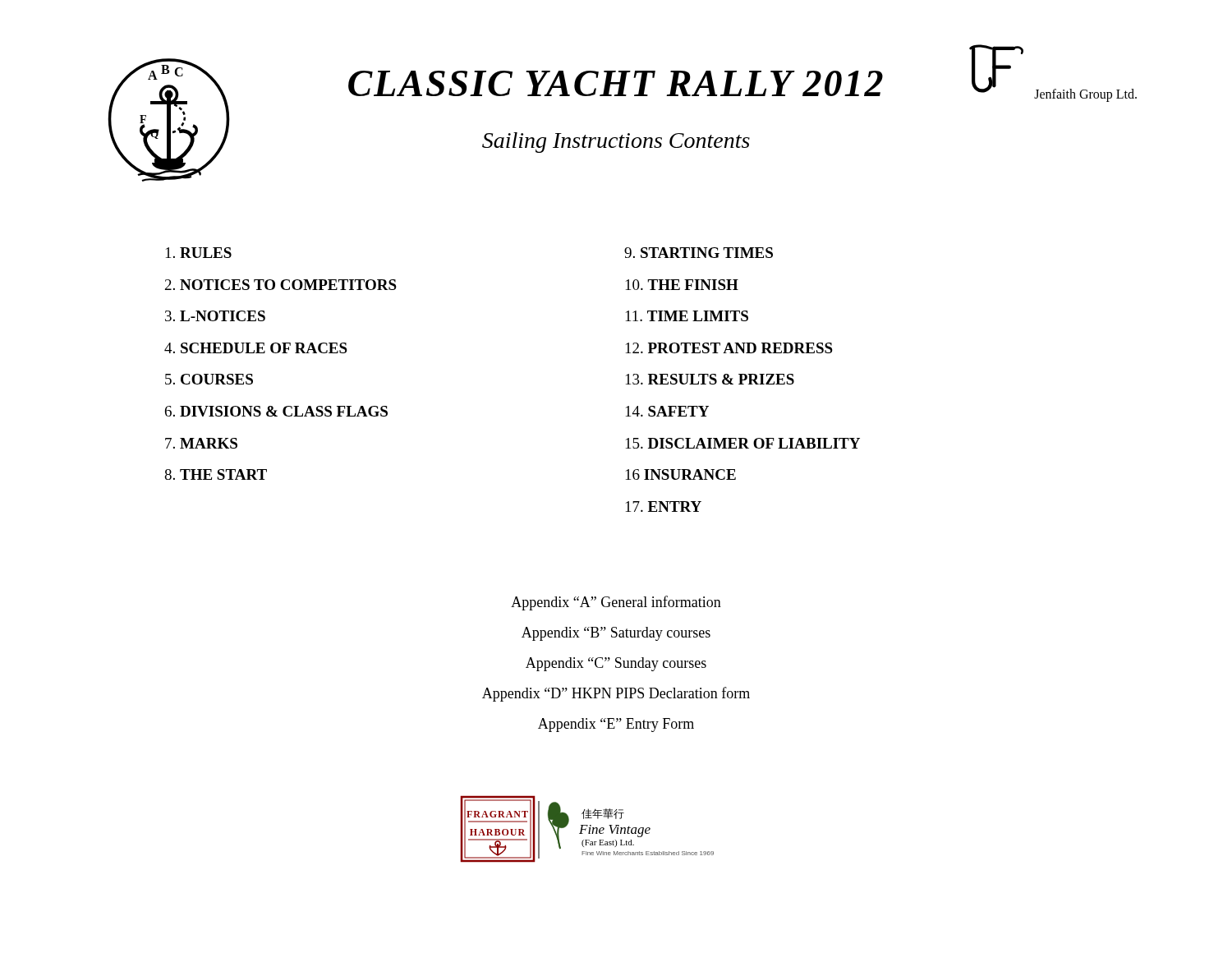The image size is (1232, 953).
Task: Locate the block starting "15. DISCLAIMER OF LIABILITY"
Action: [x=742, y=443]
